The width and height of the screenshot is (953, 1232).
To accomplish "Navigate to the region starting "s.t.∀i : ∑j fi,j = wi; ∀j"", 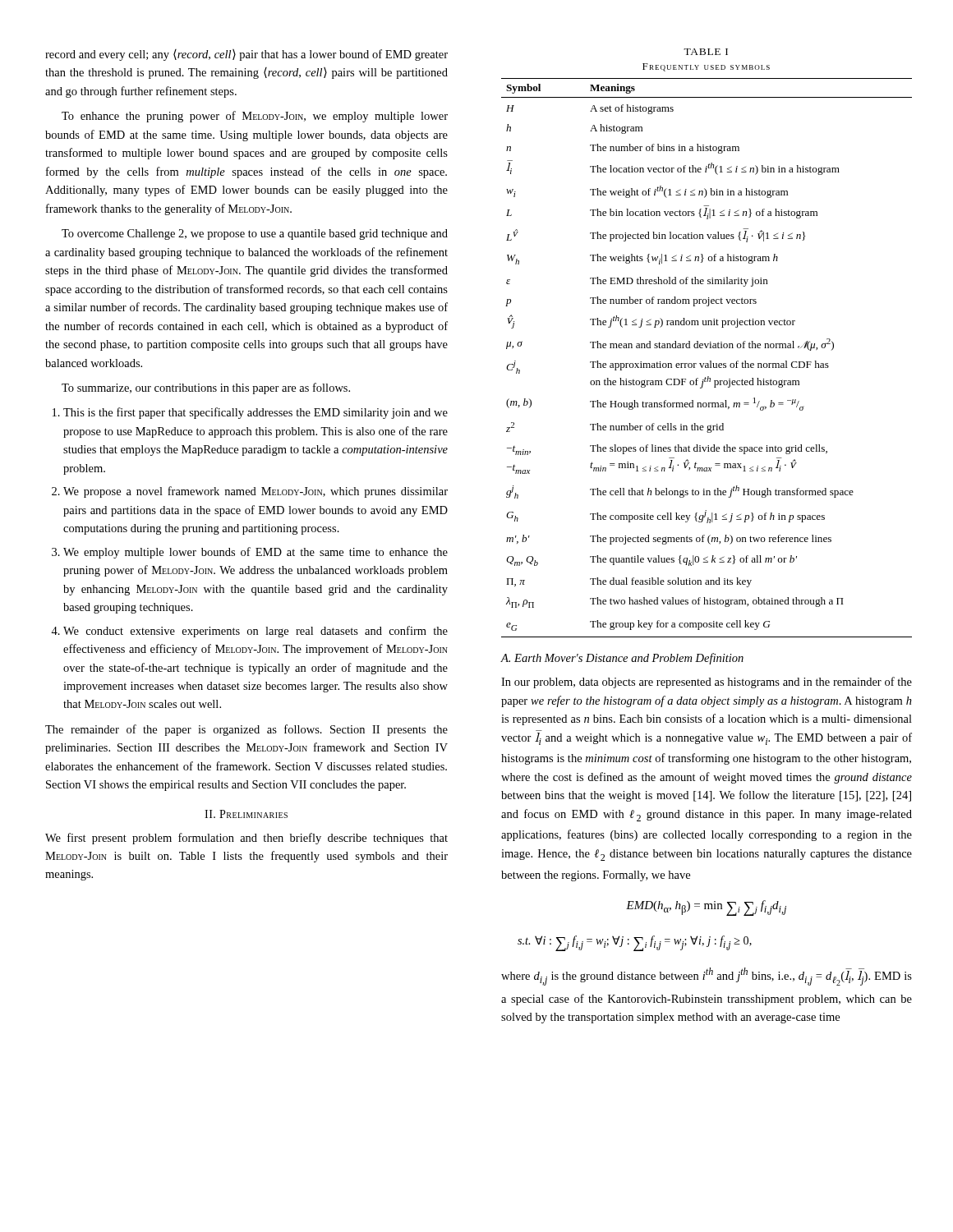I will (635, 941).
